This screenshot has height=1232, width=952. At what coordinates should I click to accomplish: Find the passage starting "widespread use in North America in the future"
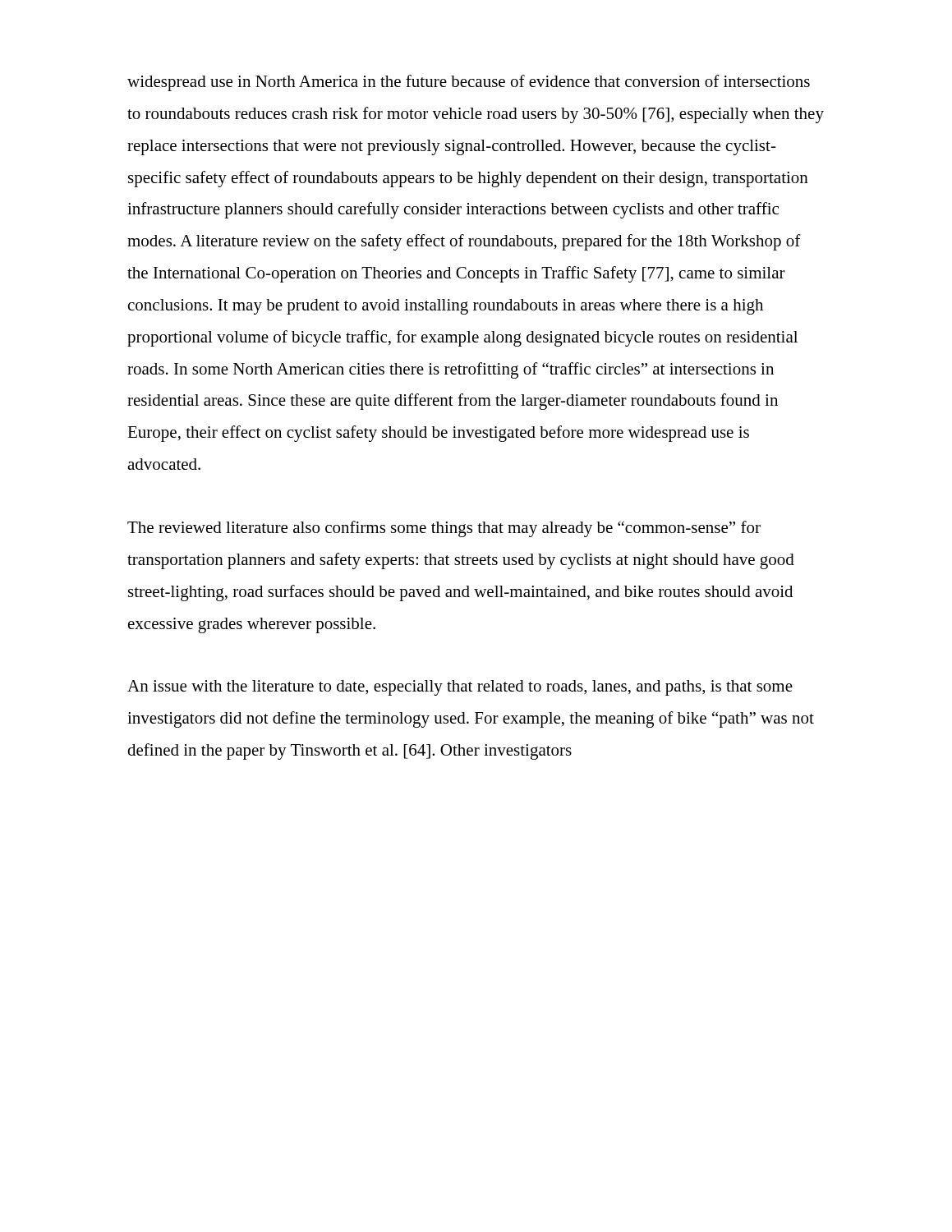click(476, 273)
